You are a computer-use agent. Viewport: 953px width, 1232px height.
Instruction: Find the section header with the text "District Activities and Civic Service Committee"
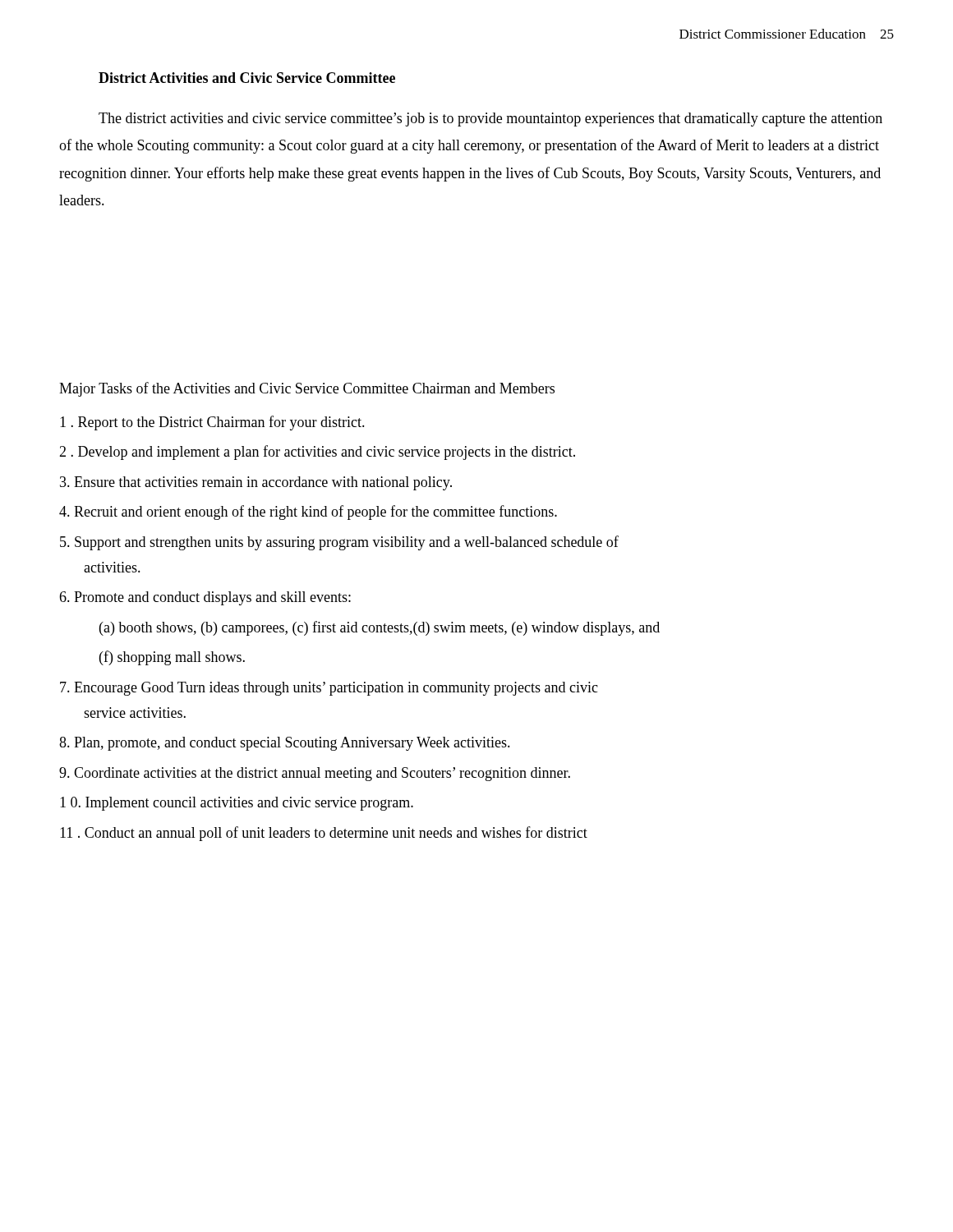coord(247,78)
